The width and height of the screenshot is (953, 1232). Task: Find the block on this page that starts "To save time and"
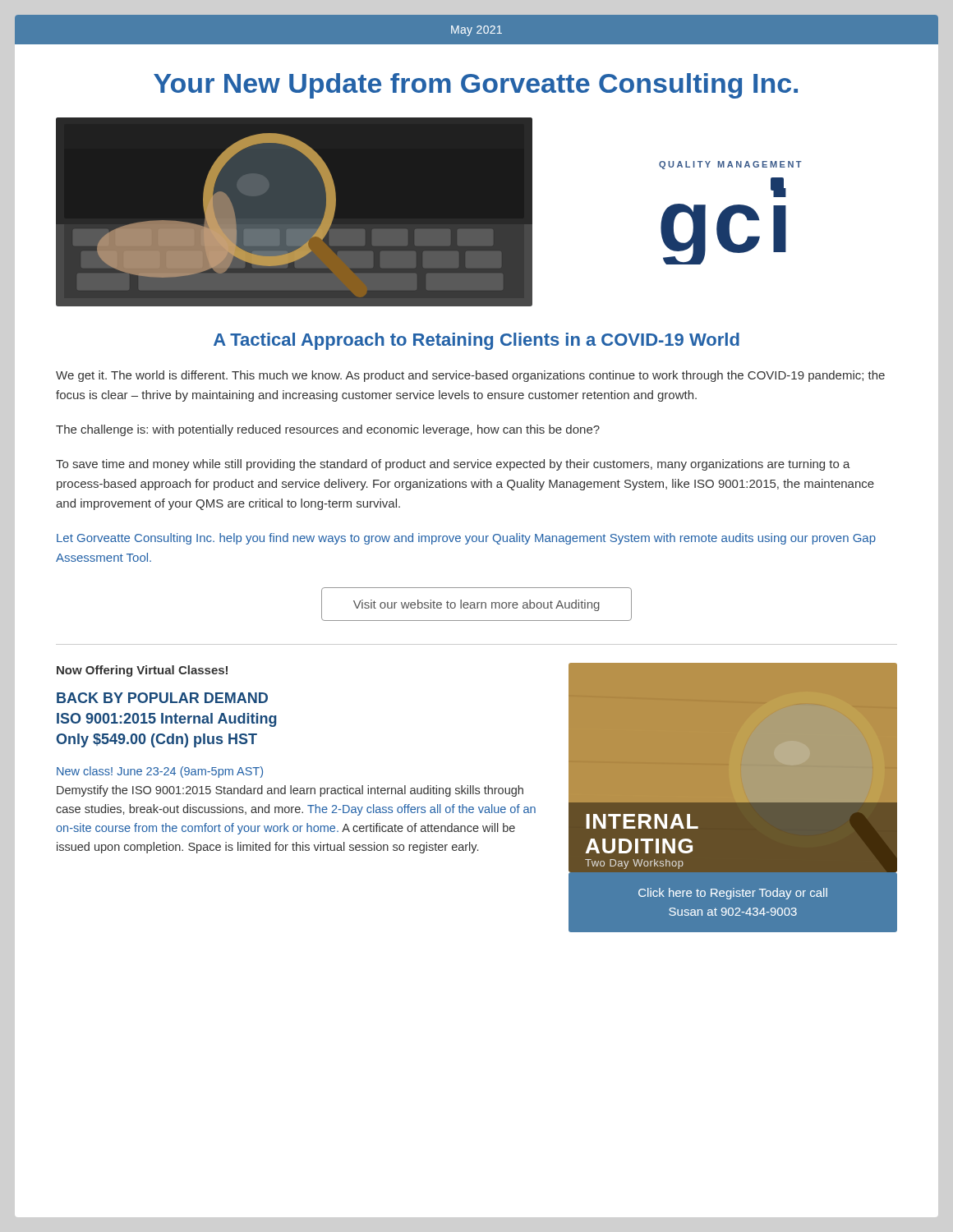point(465,483)
